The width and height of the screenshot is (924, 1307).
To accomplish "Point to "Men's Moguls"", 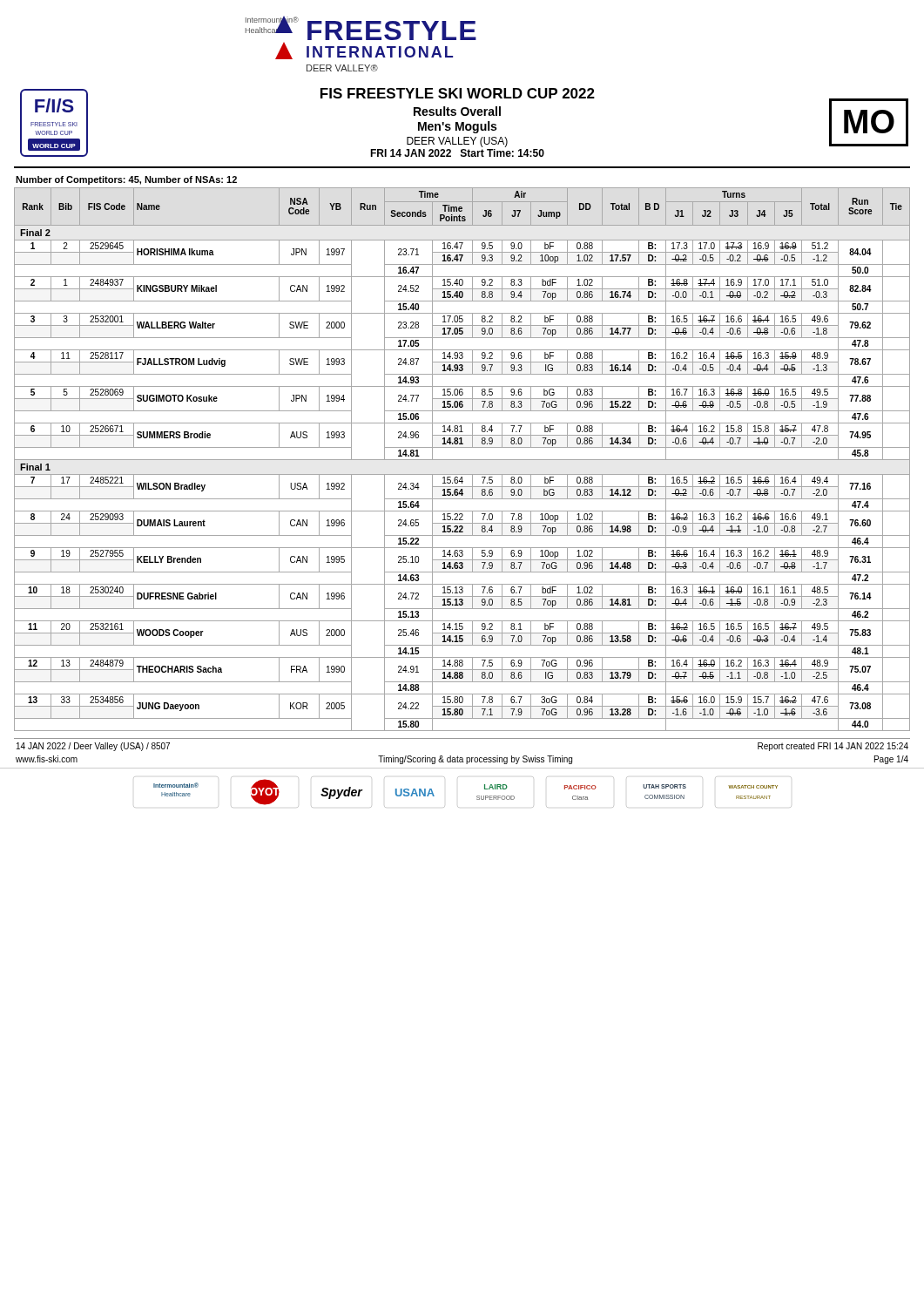I will [457, 126].
